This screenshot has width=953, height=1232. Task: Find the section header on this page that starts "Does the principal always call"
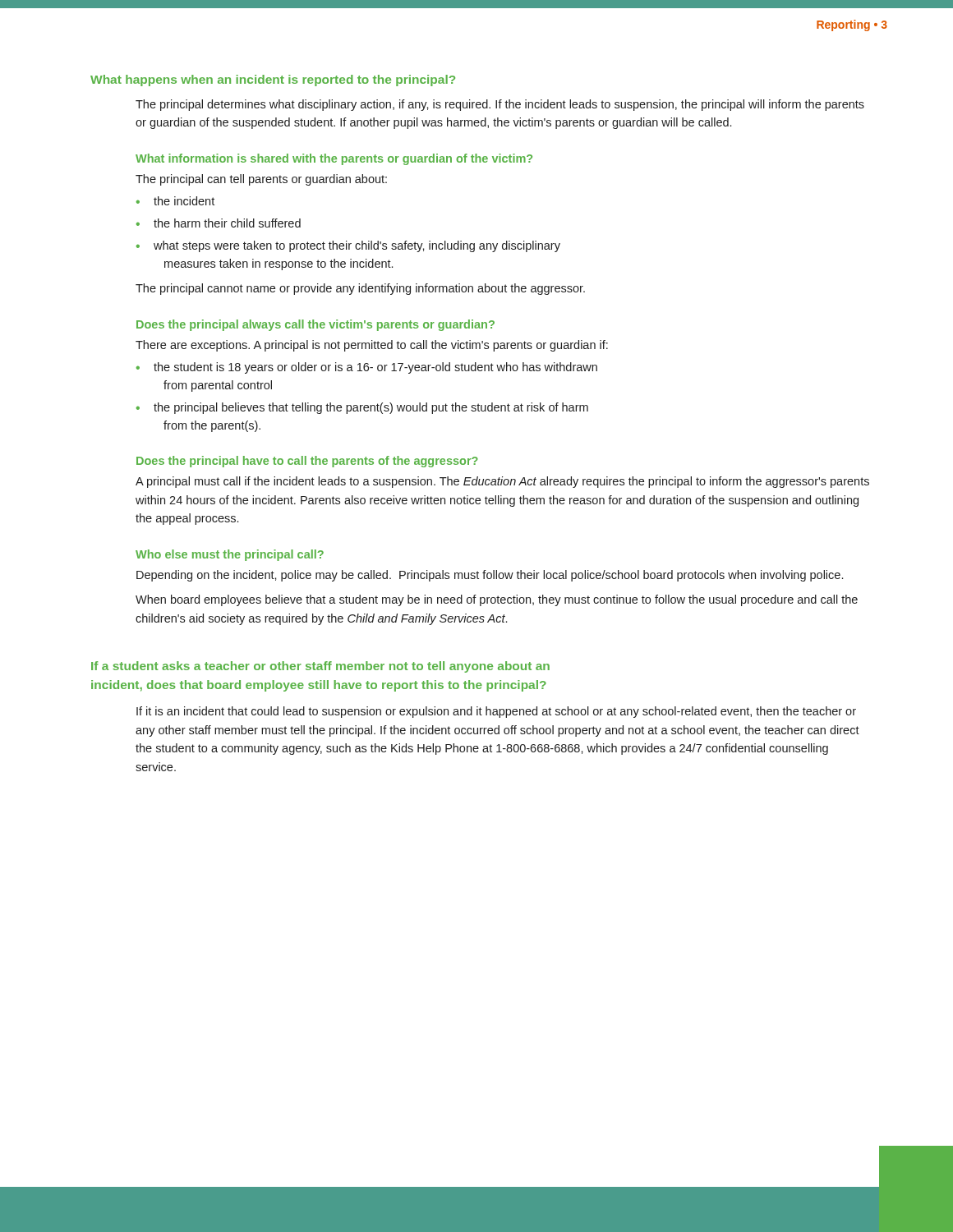click(x=315, y=324)
